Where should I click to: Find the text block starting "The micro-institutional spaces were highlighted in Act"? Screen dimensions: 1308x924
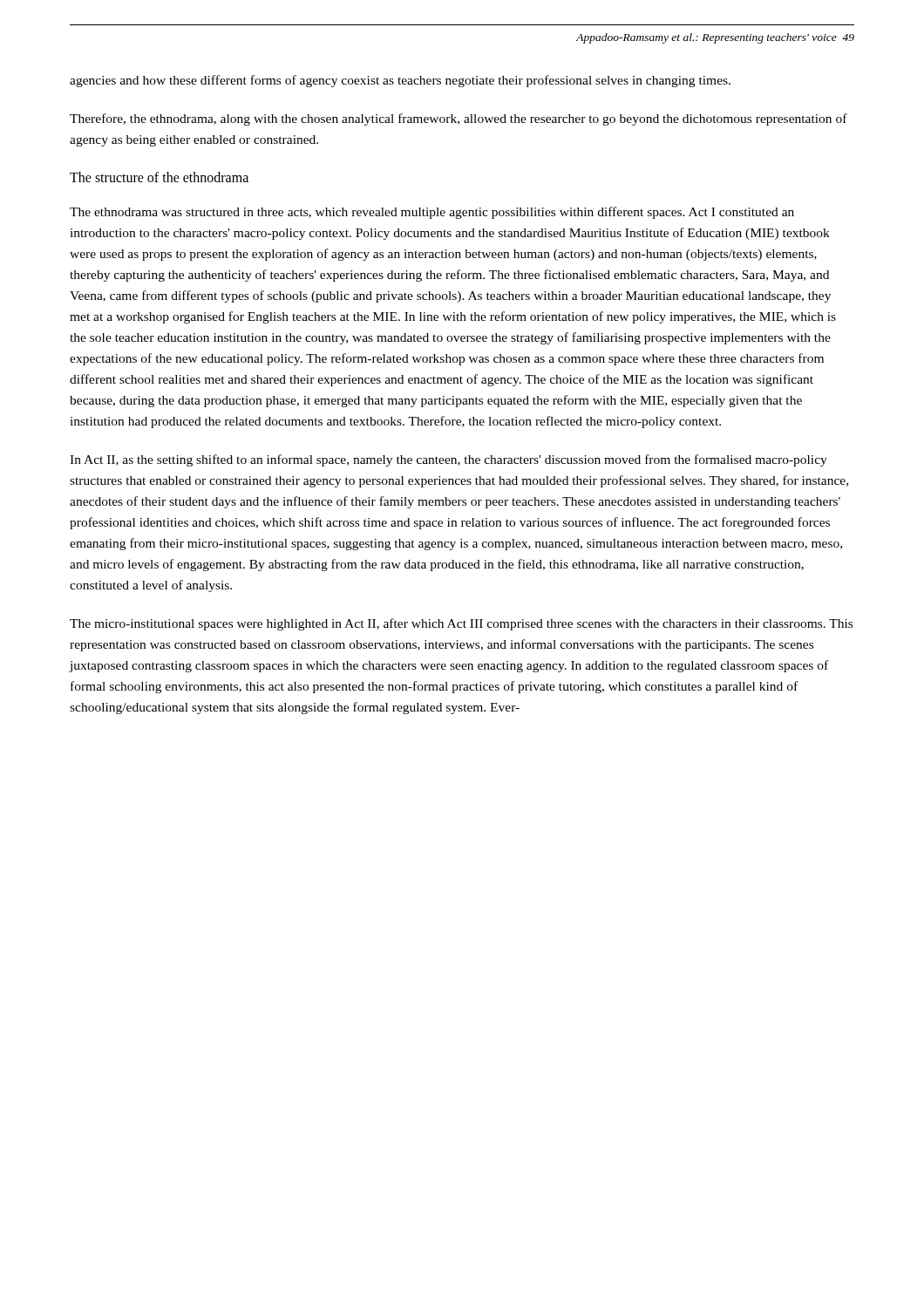462,665
